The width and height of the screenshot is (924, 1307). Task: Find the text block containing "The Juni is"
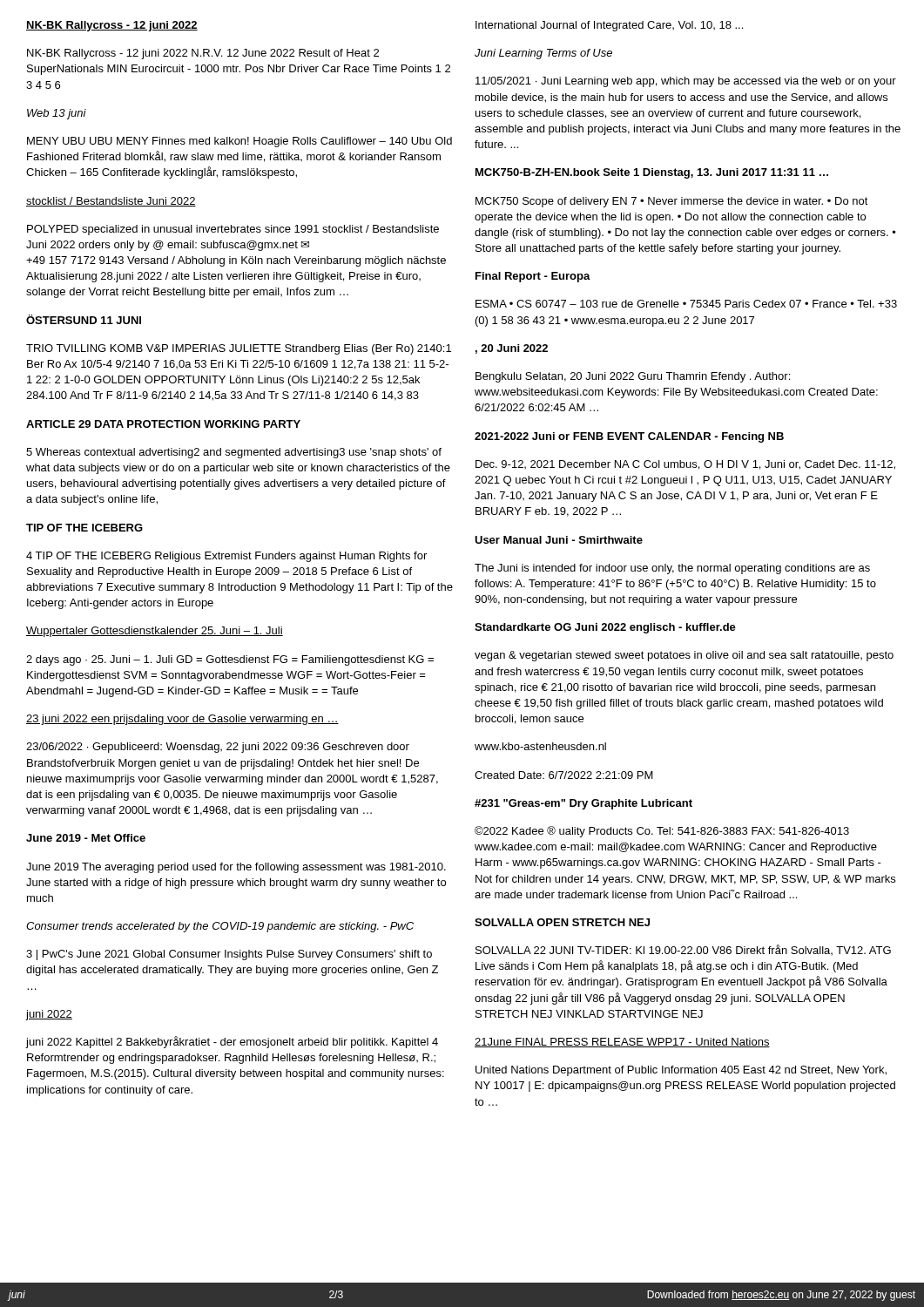click(x=675, y=583)
